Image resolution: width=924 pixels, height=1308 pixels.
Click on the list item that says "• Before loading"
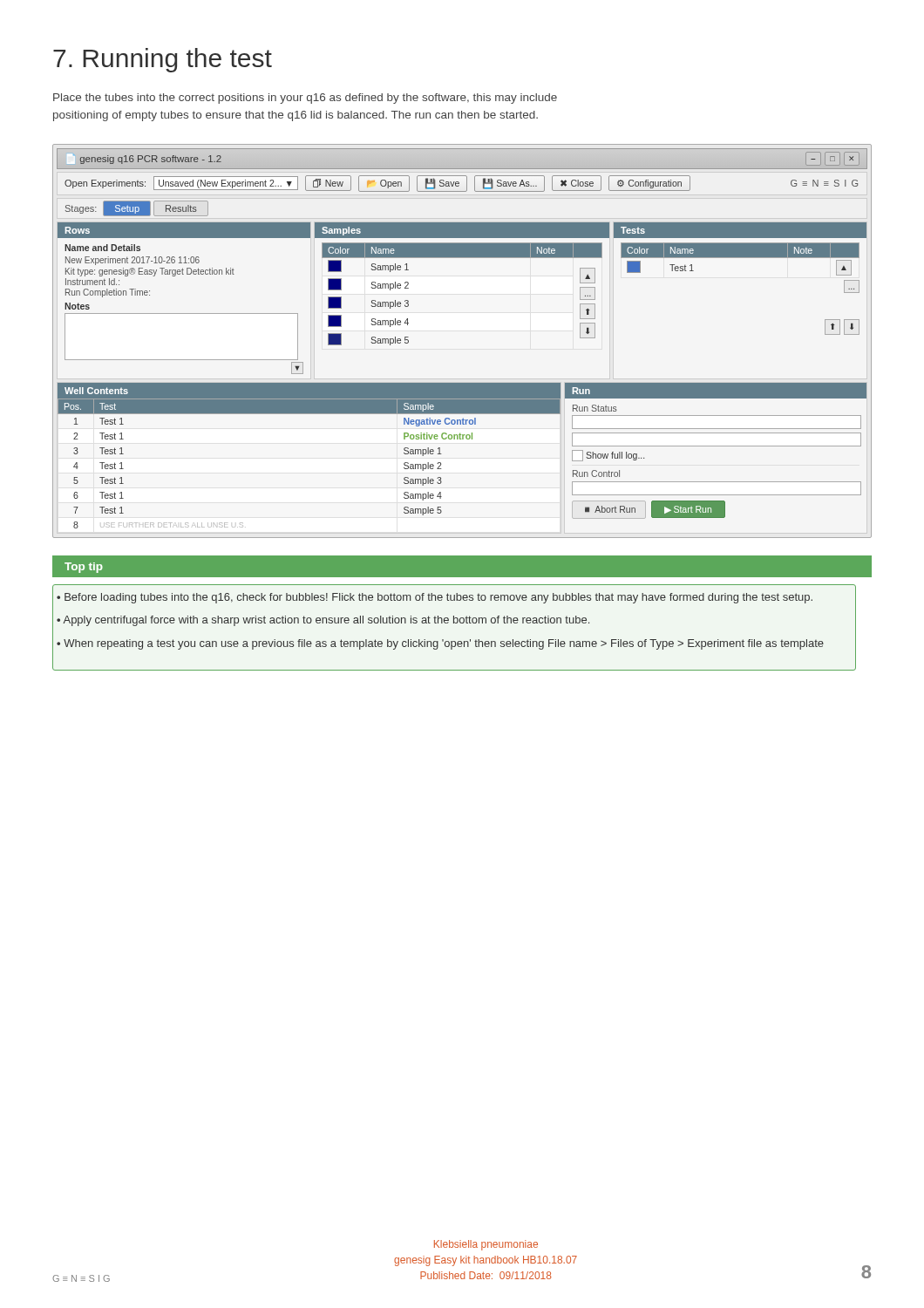point(435,596)
